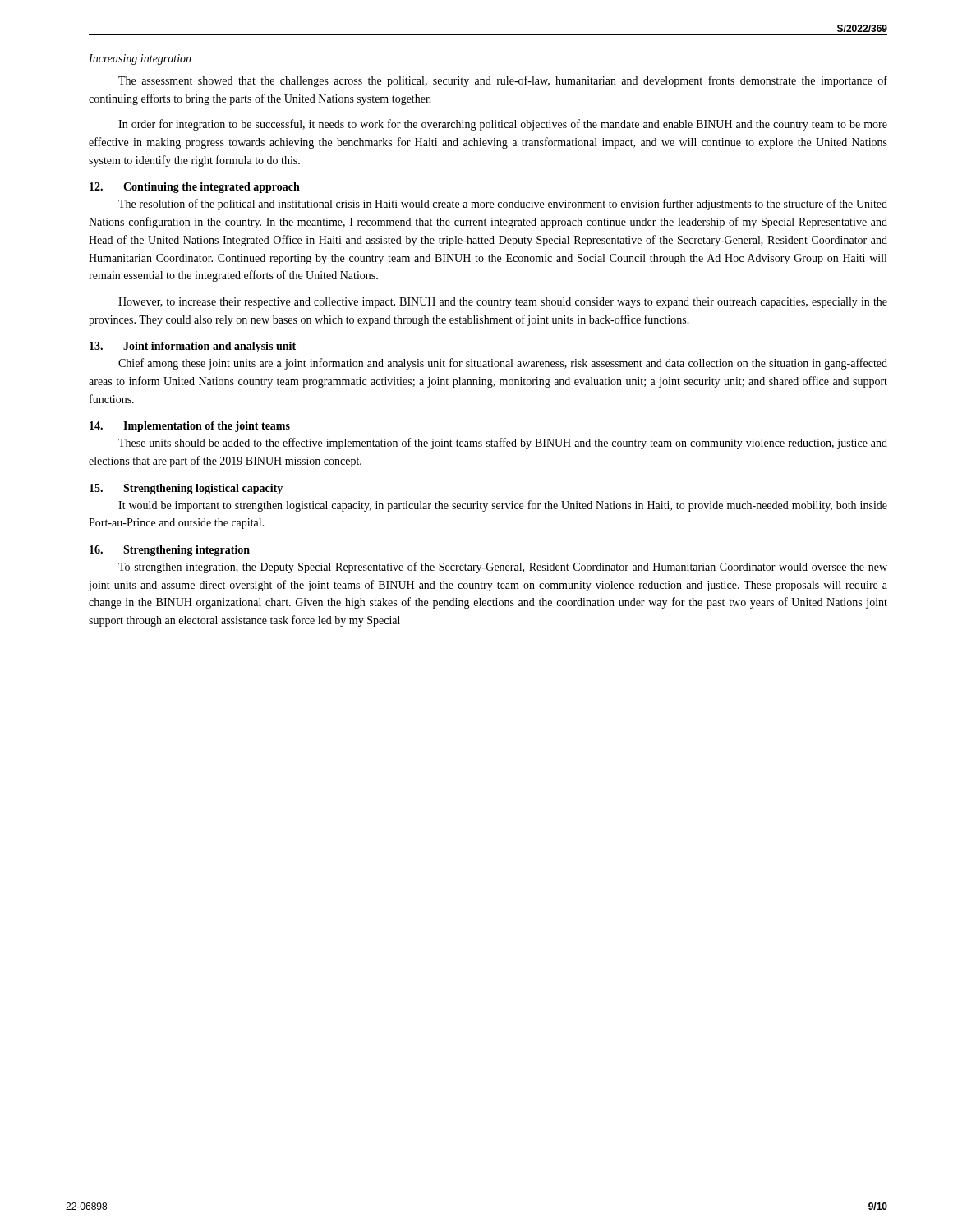Navigate to the text starting "It would be important to strengthen logistical"
Image resolution: width=953 pixels, height=1232 pixels.
pos(488,514)
